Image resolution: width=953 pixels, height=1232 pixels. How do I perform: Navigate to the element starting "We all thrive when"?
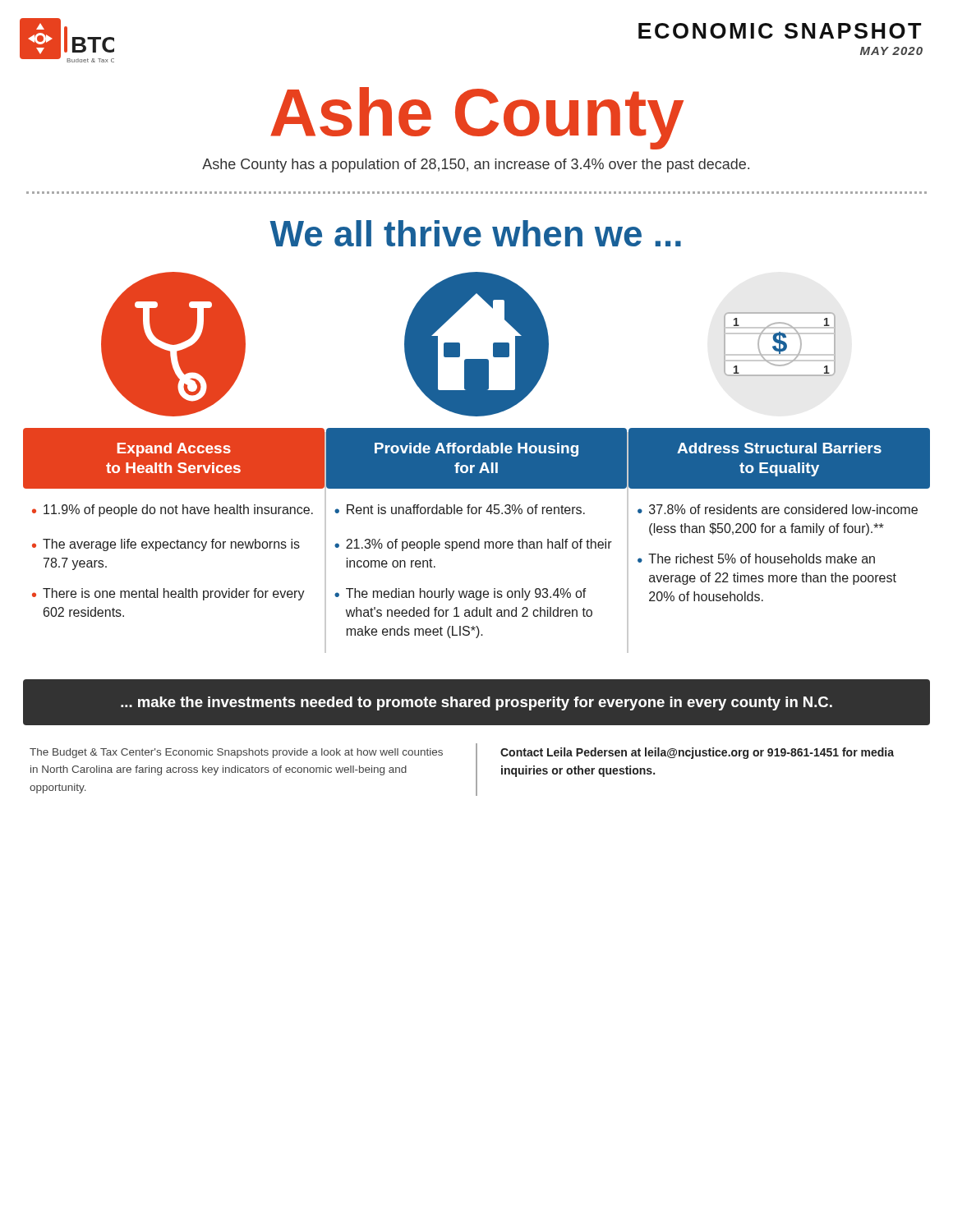tap(476, 234)
